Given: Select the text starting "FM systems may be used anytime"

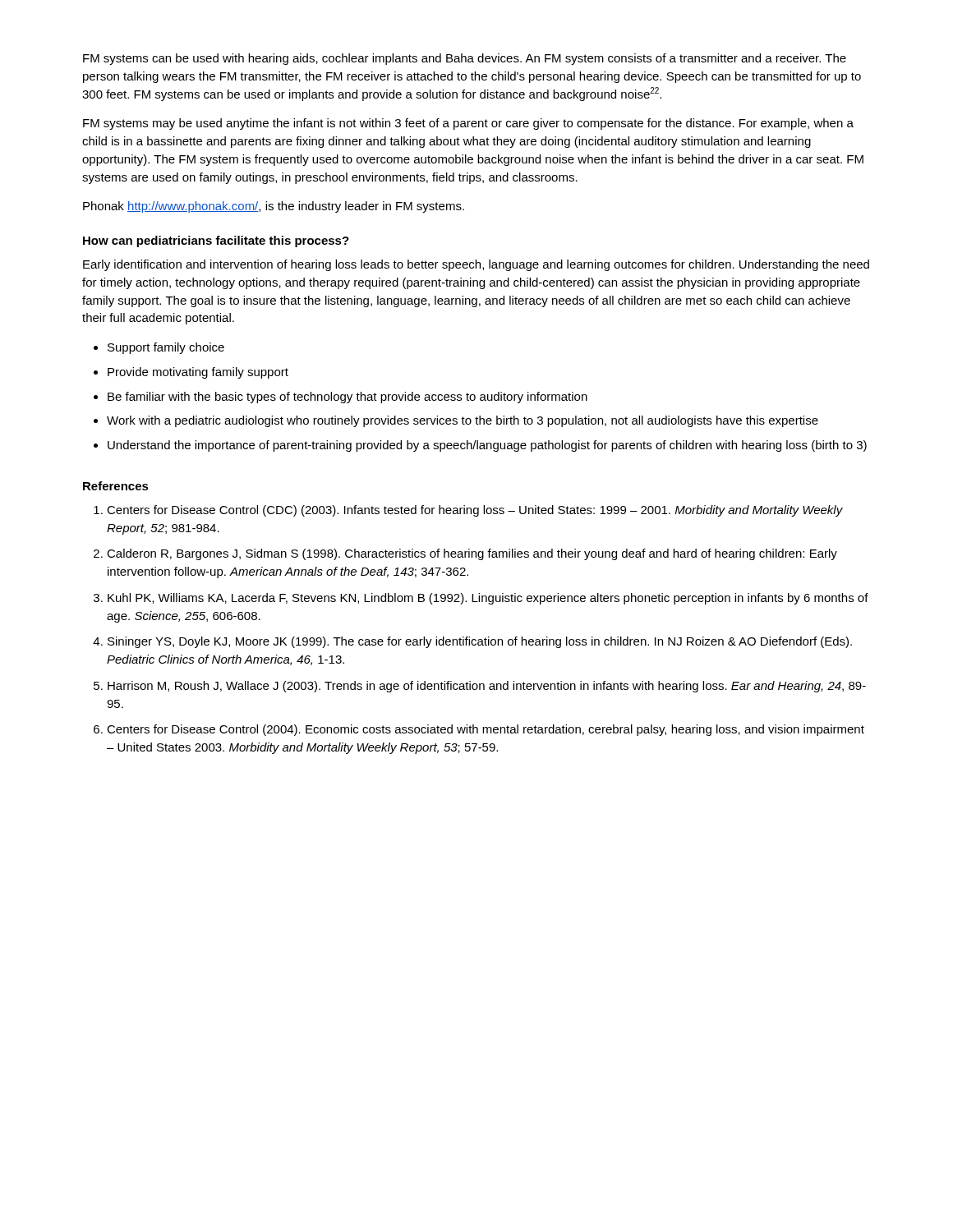Looking at the screenshot, I should click(x=476, y=150).
